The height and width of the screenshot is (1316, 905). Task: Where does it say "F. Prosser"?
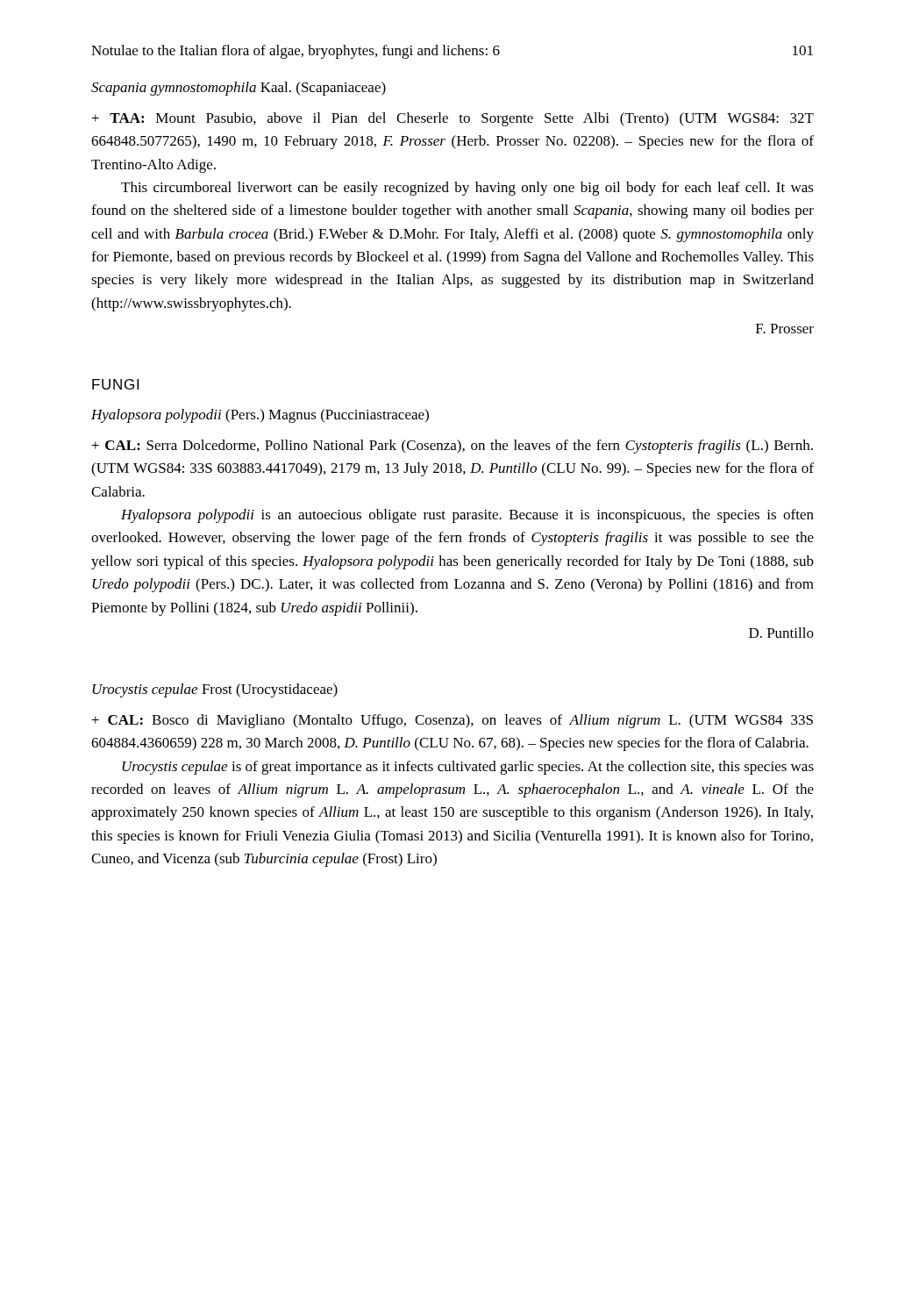coord(785,329)
